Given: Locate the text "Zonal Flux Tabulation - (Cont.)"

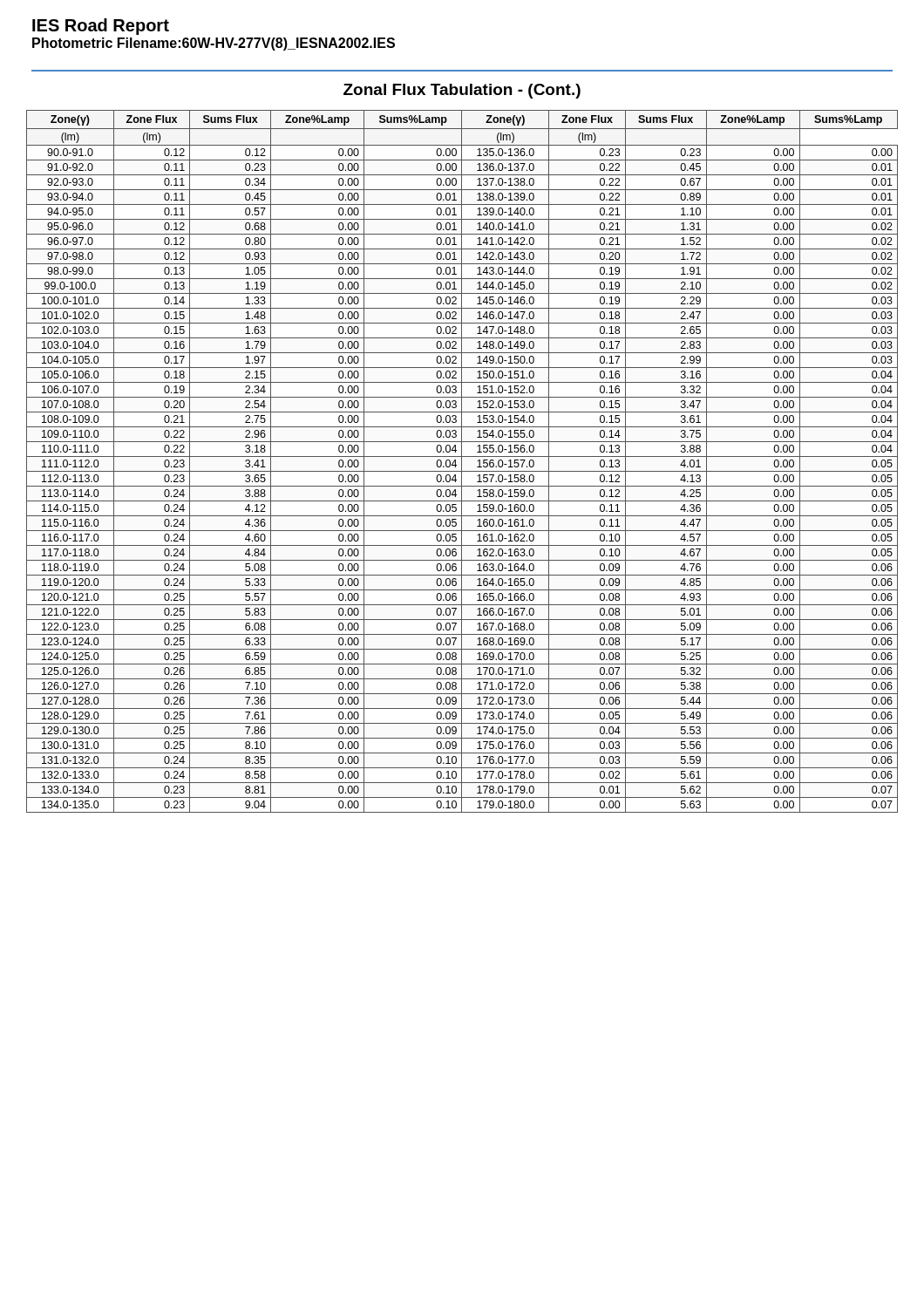Looking at the screenshot, I should pyautogui.click(x=462, y=89).
